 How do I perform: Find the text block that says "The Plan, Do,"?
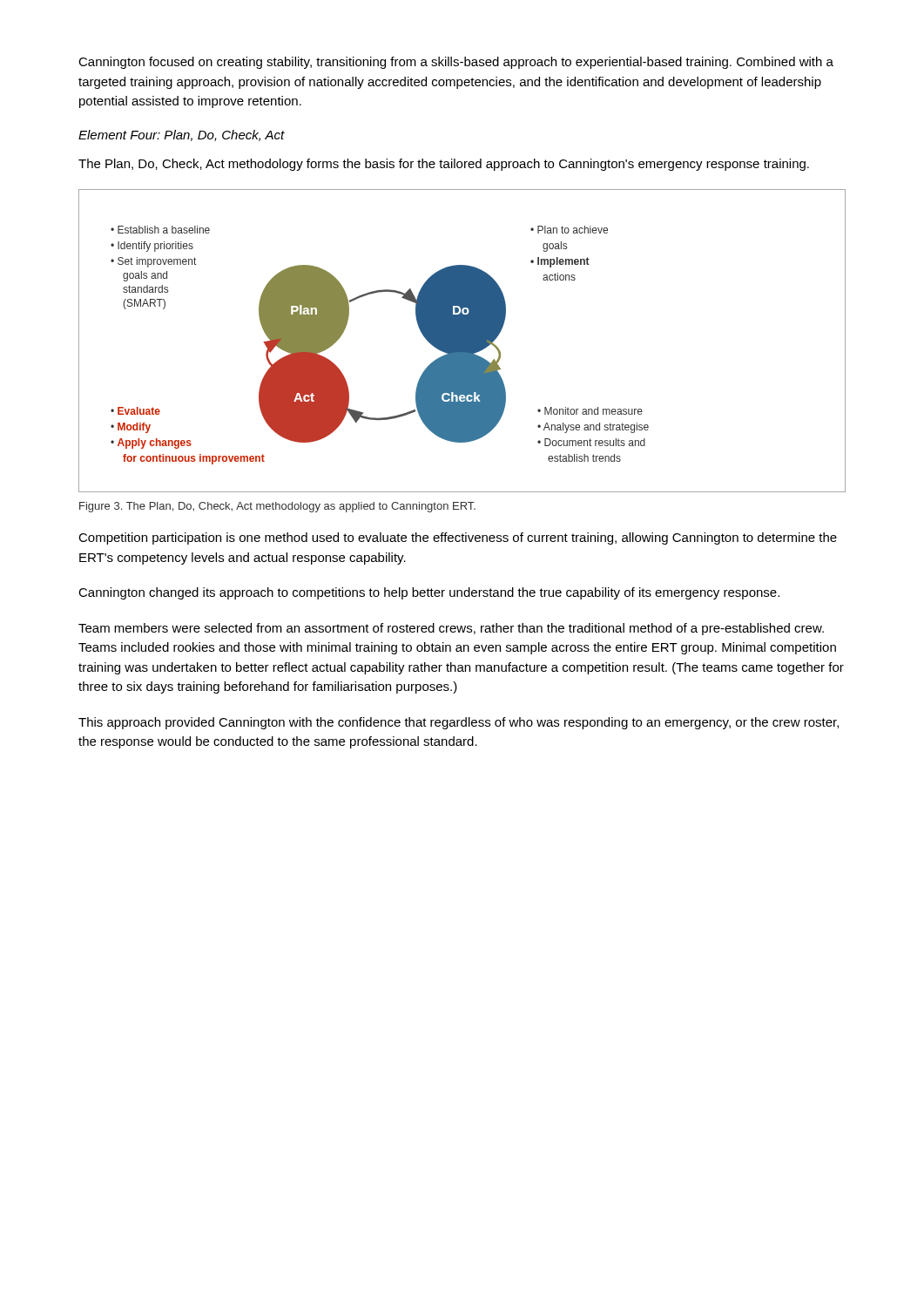coord(444,163)
